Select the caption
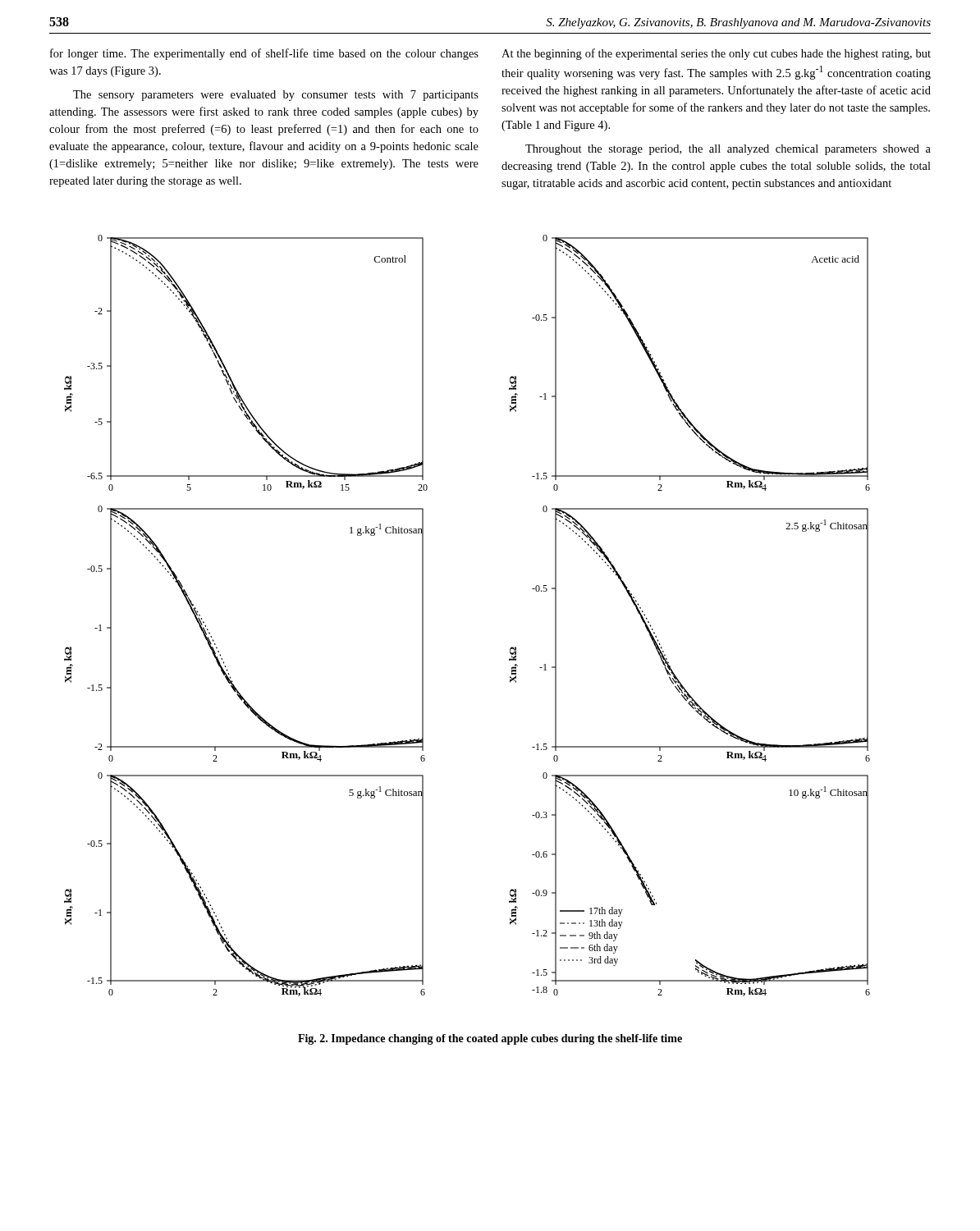The width and height of the screenshot is (980, 1231). [490, 1039]
